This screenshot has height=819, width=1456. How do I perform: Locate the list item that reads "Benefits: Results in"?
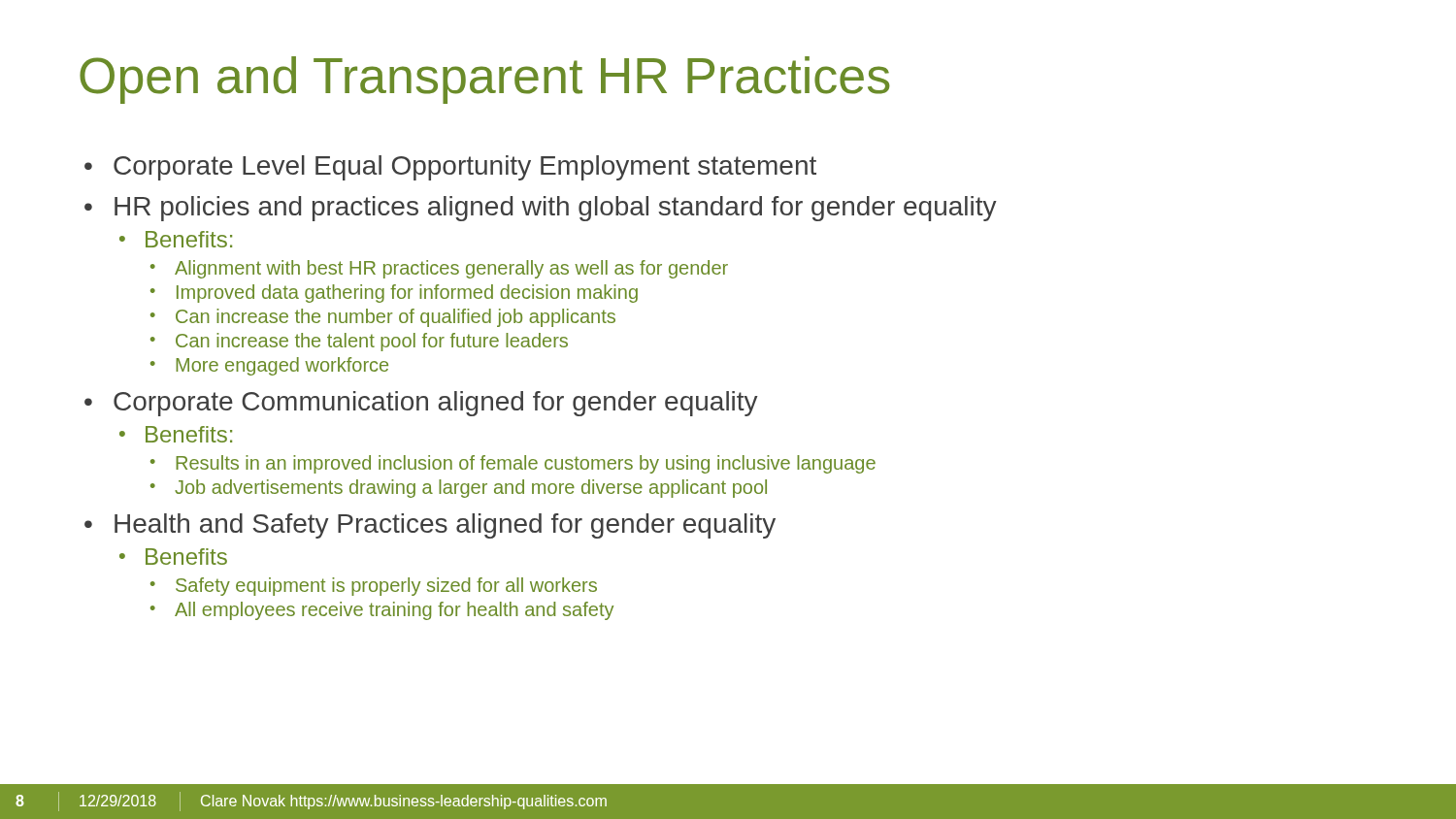pyautogui.click(x=761, y=460)
